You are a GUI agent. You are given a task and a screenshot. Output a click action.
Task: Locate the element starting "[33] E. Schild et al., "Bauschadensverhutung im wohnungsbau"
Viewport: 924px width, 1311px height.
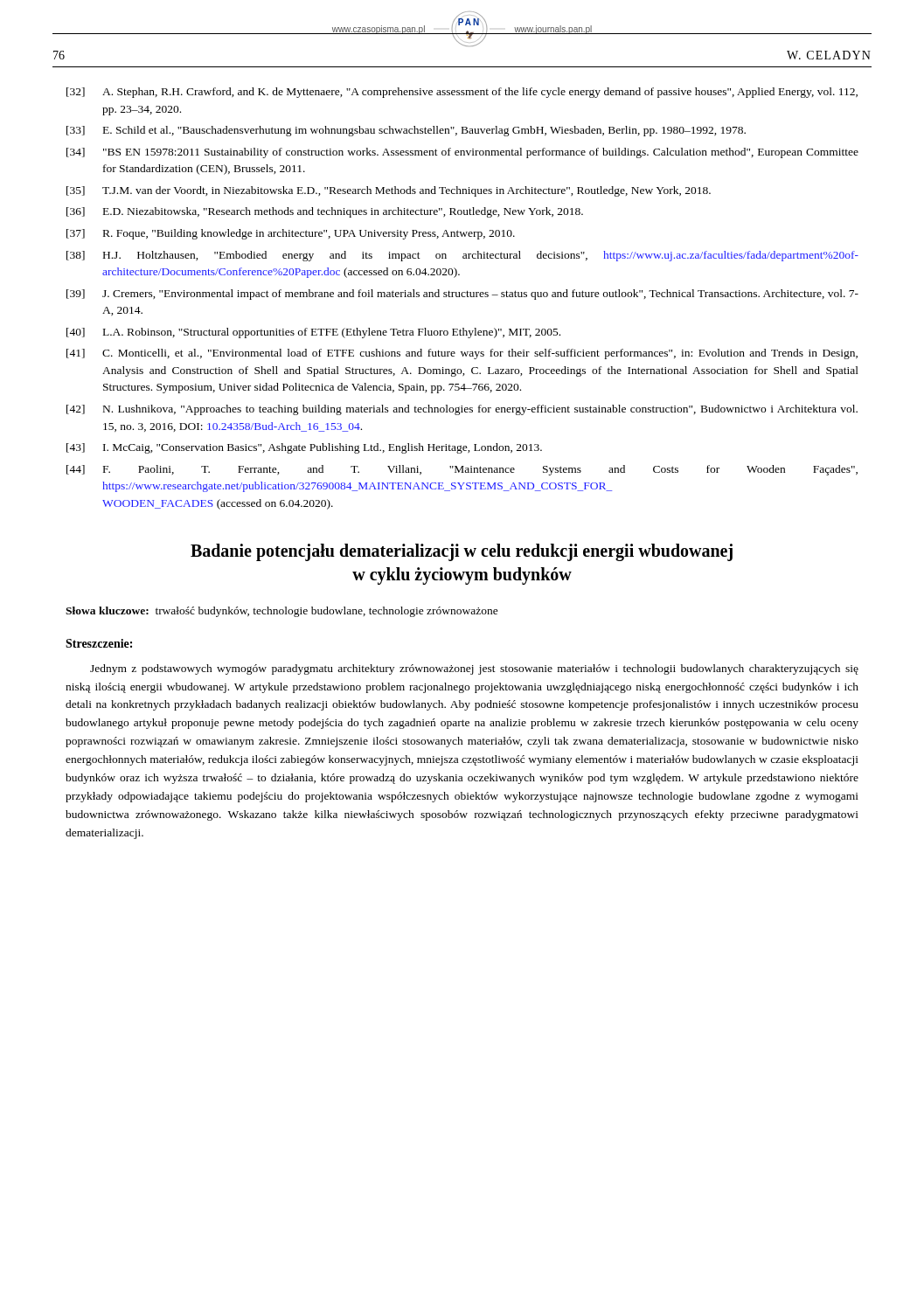click(462, 130)
